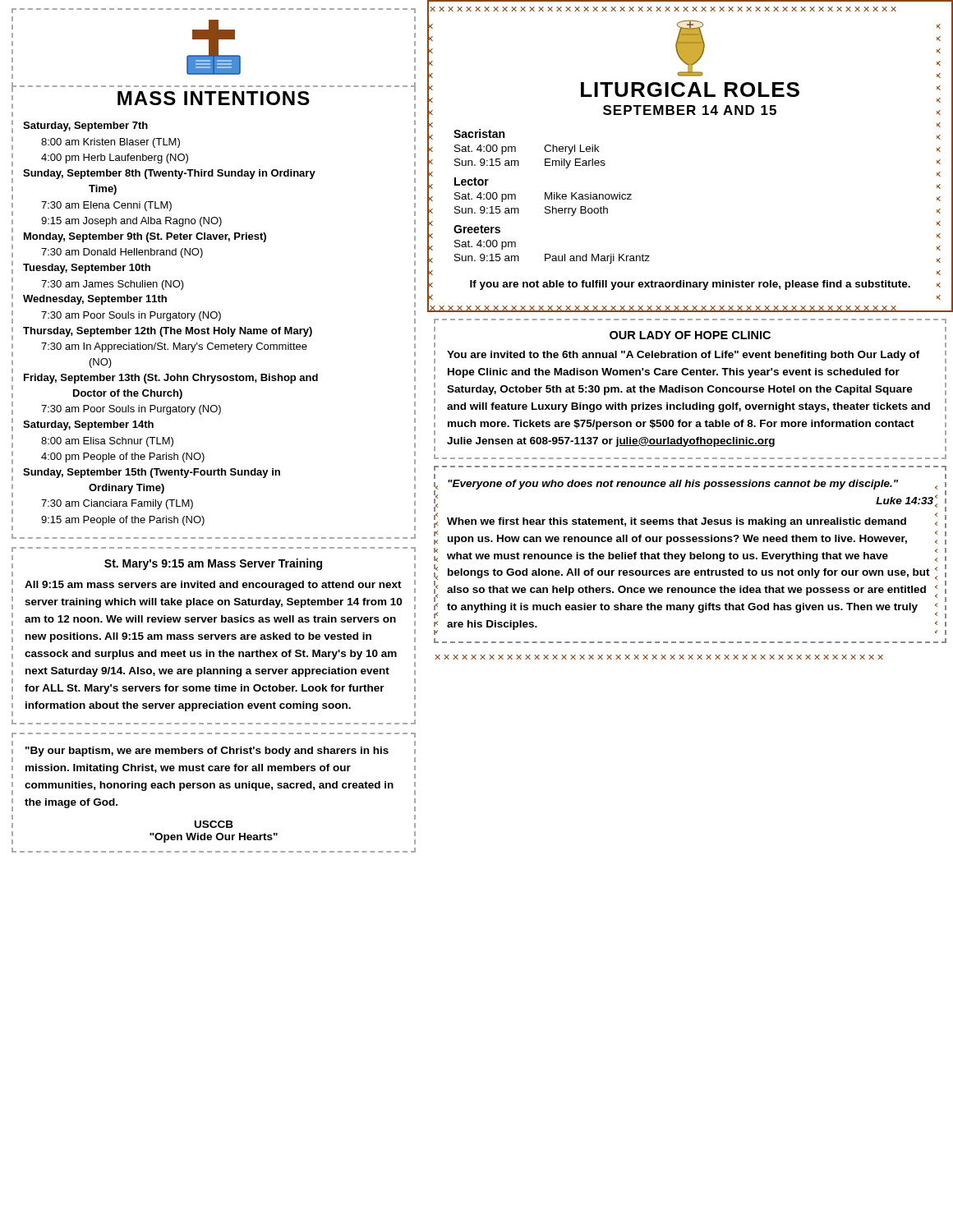Find the element starting "St. Mary's 9:15 am Mass Server Training All"
This screenshot has width=953, height=1232.
click(x=214, y=636)
